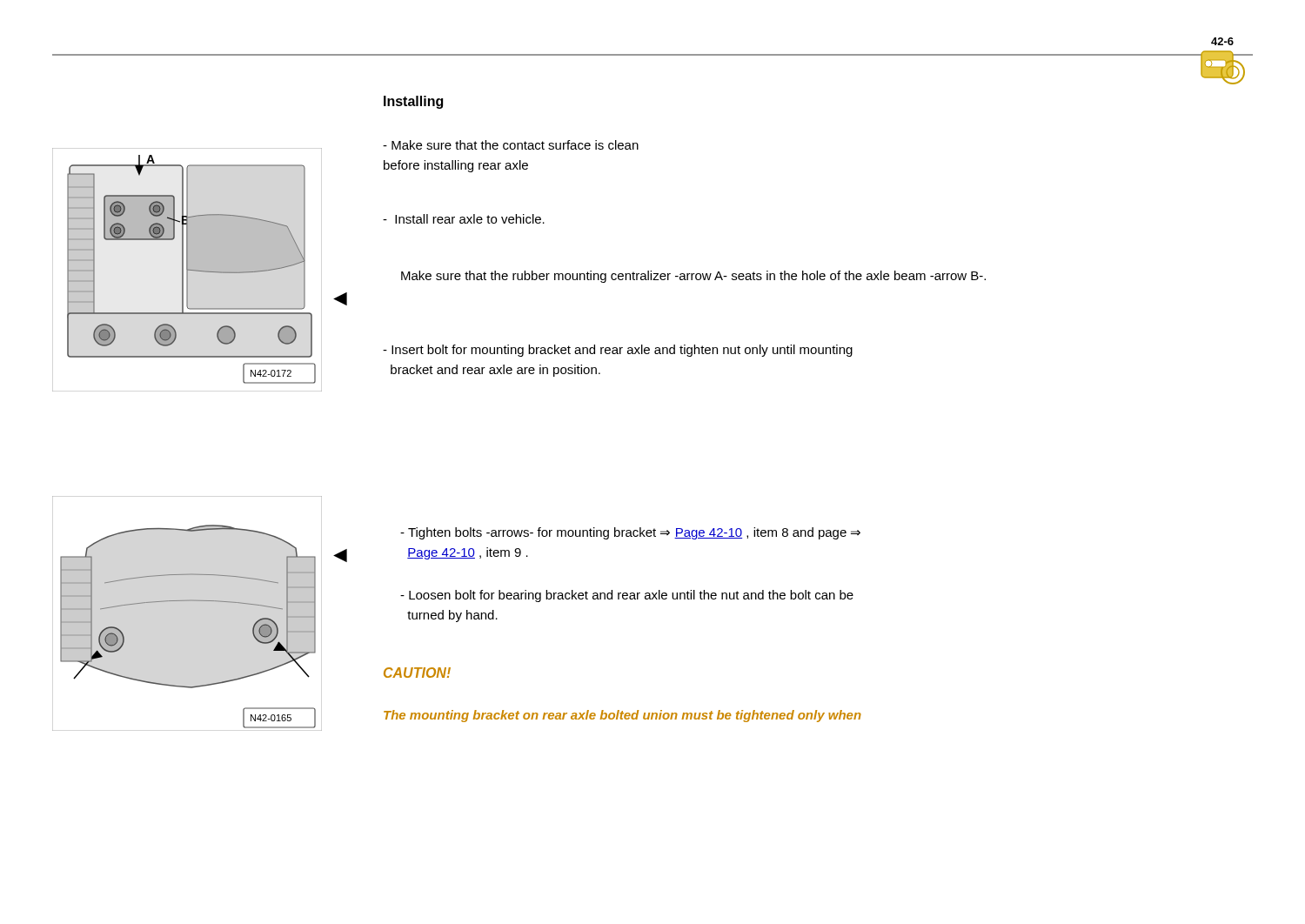This screenshot has height=924, width=1305.
Task: Click on the region starting "The mounting bracket on rear"
Action: coord(622,715)
